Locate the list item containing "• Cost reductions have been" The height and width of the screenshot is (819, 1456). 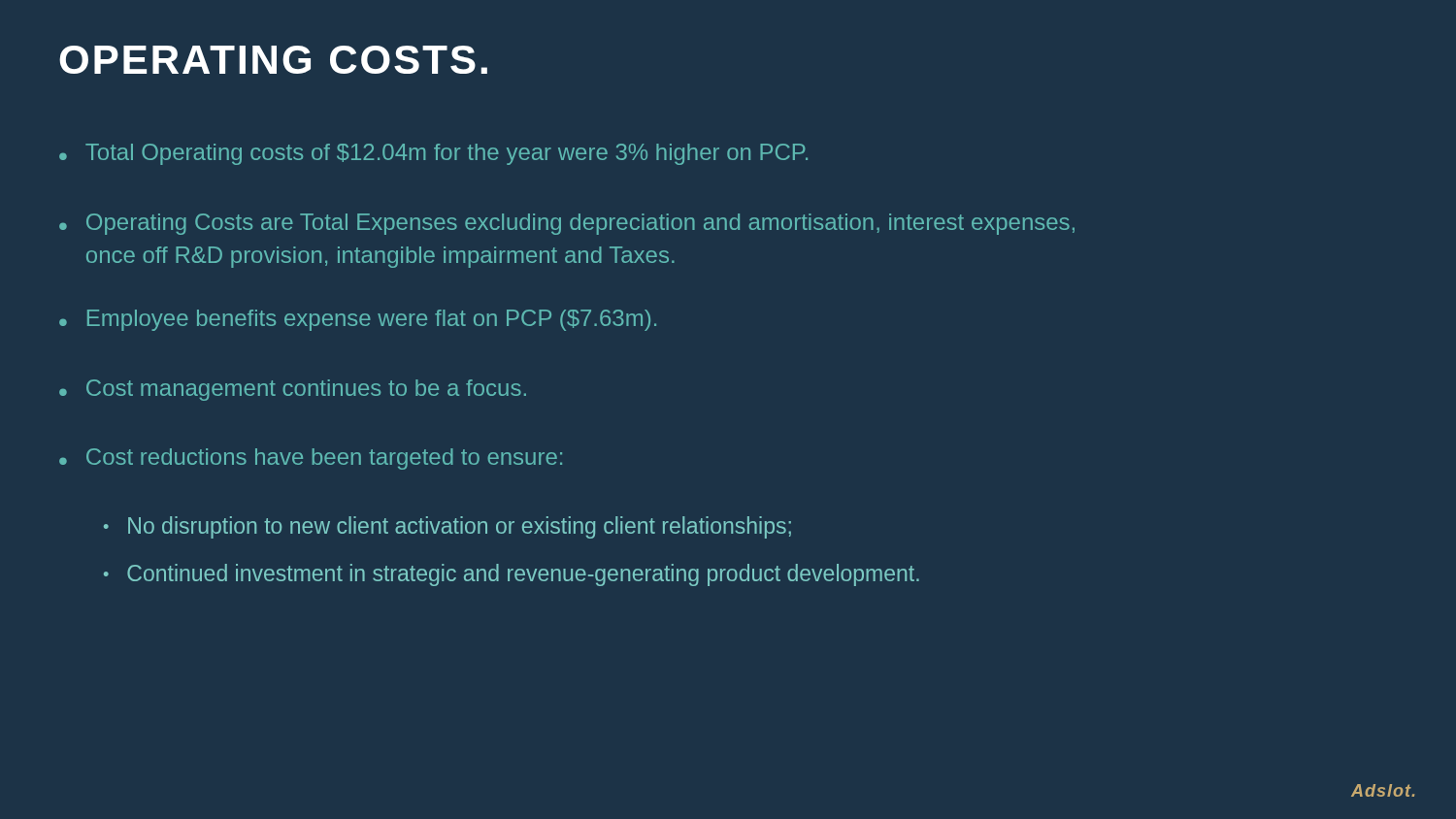(x=311, y=461)
